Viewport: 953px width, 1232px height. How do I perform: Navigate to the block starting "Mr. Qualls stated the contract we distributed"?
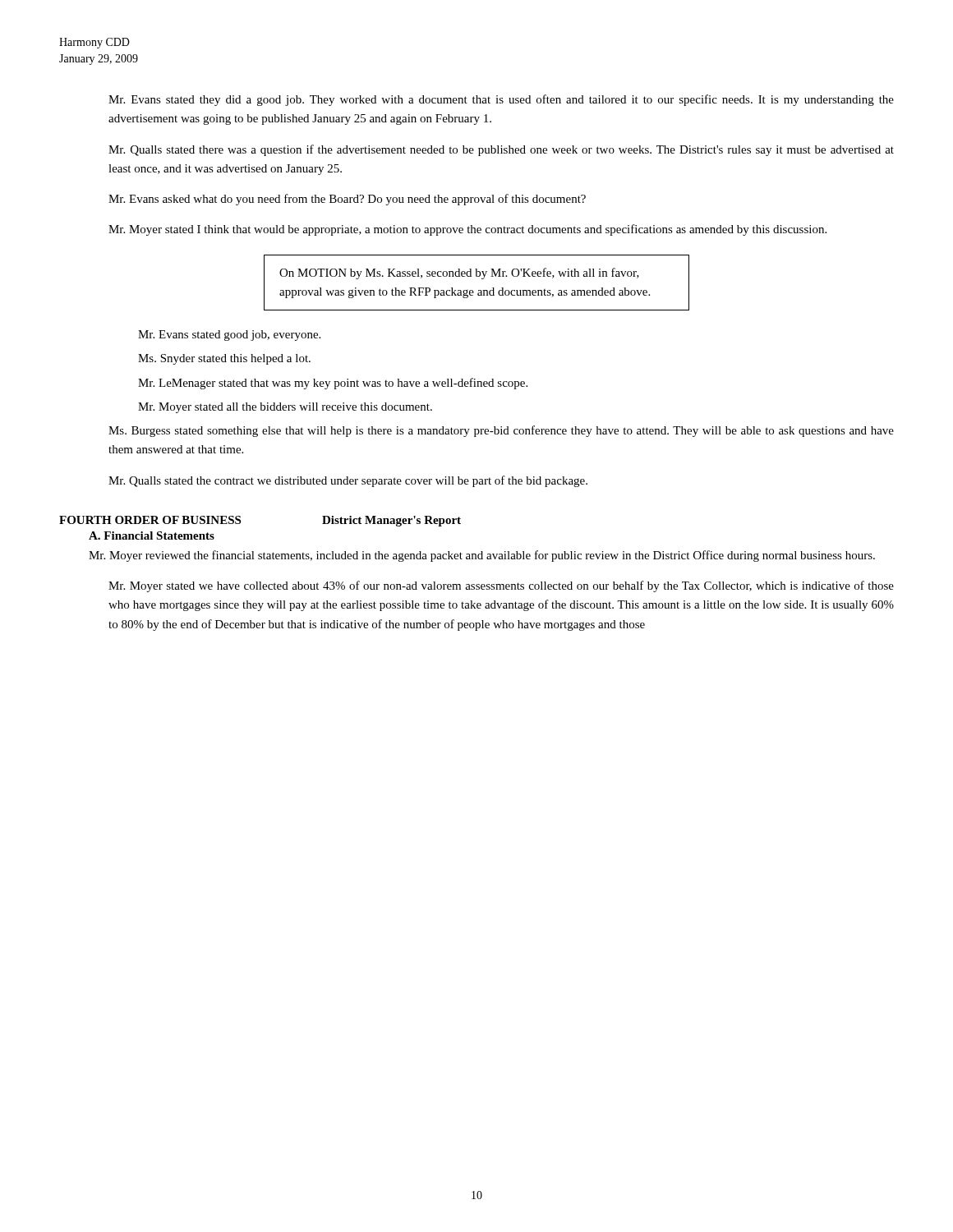pyautogui.click(x=348, y=480)
